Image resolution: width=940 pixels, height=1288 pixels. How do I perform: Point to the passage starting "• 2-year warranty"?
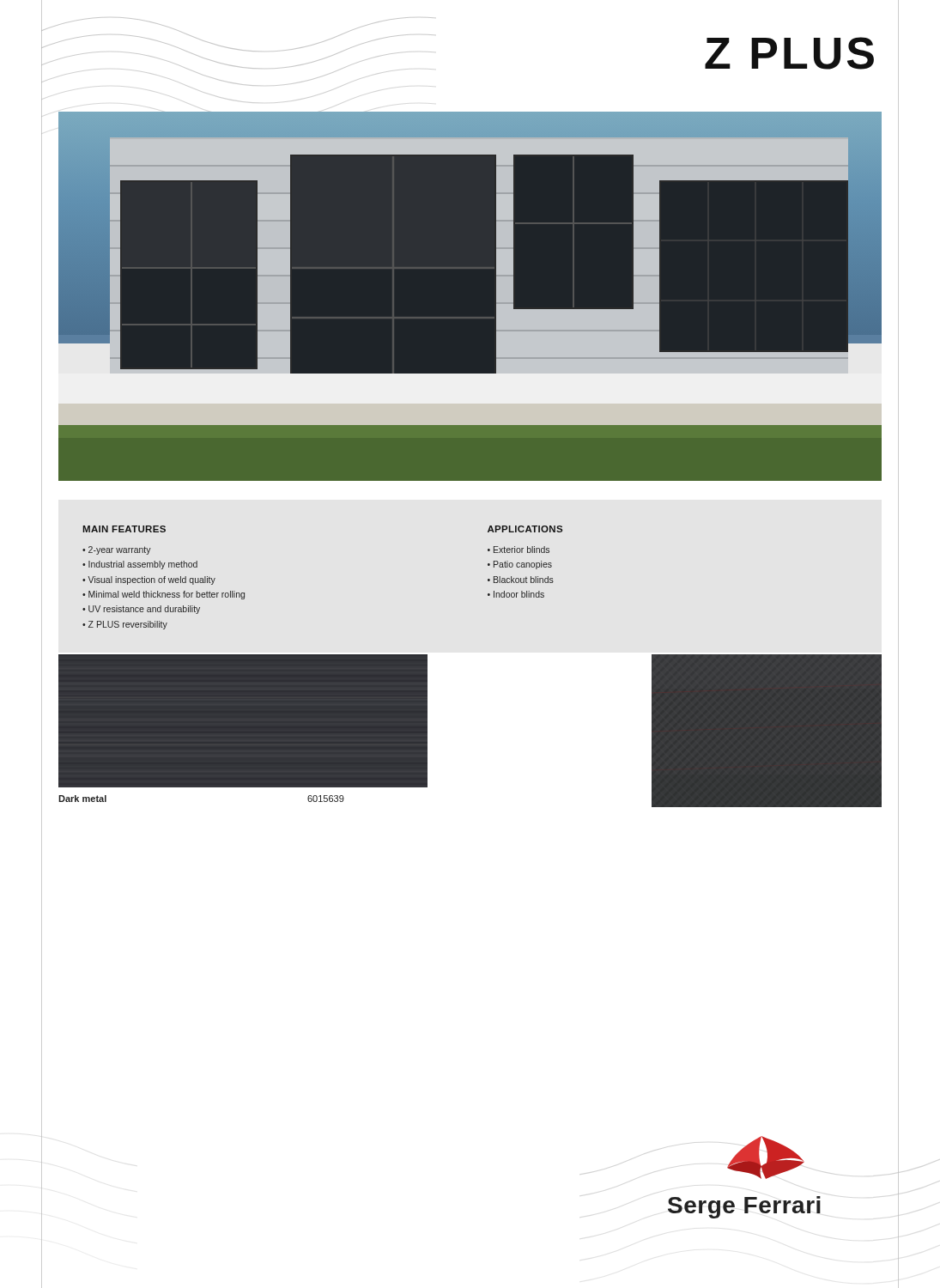(x=117, y=550)
